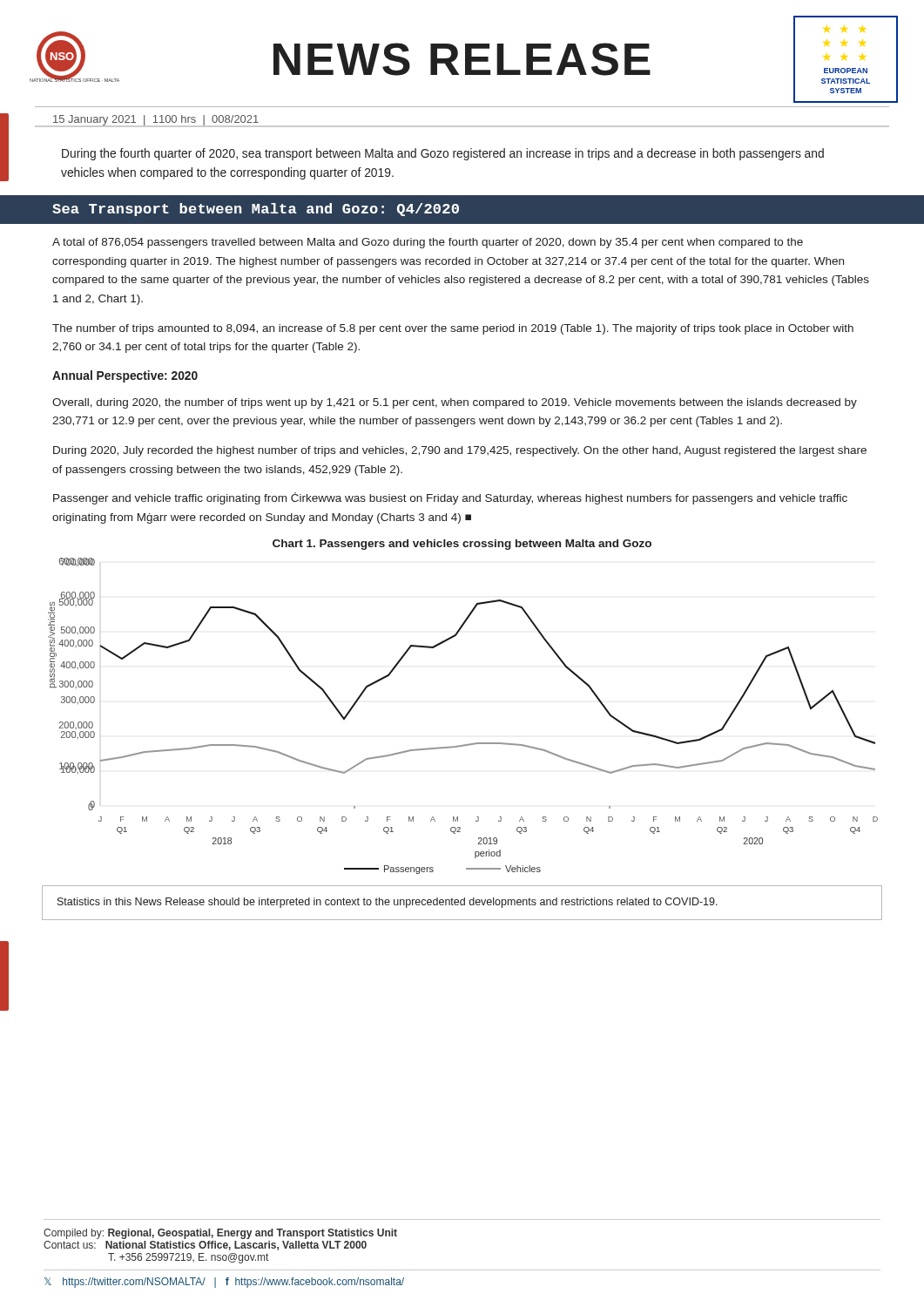Find the block on this page that starts "The number of"
Screen dimensions: 1307x924
[462, 337]
